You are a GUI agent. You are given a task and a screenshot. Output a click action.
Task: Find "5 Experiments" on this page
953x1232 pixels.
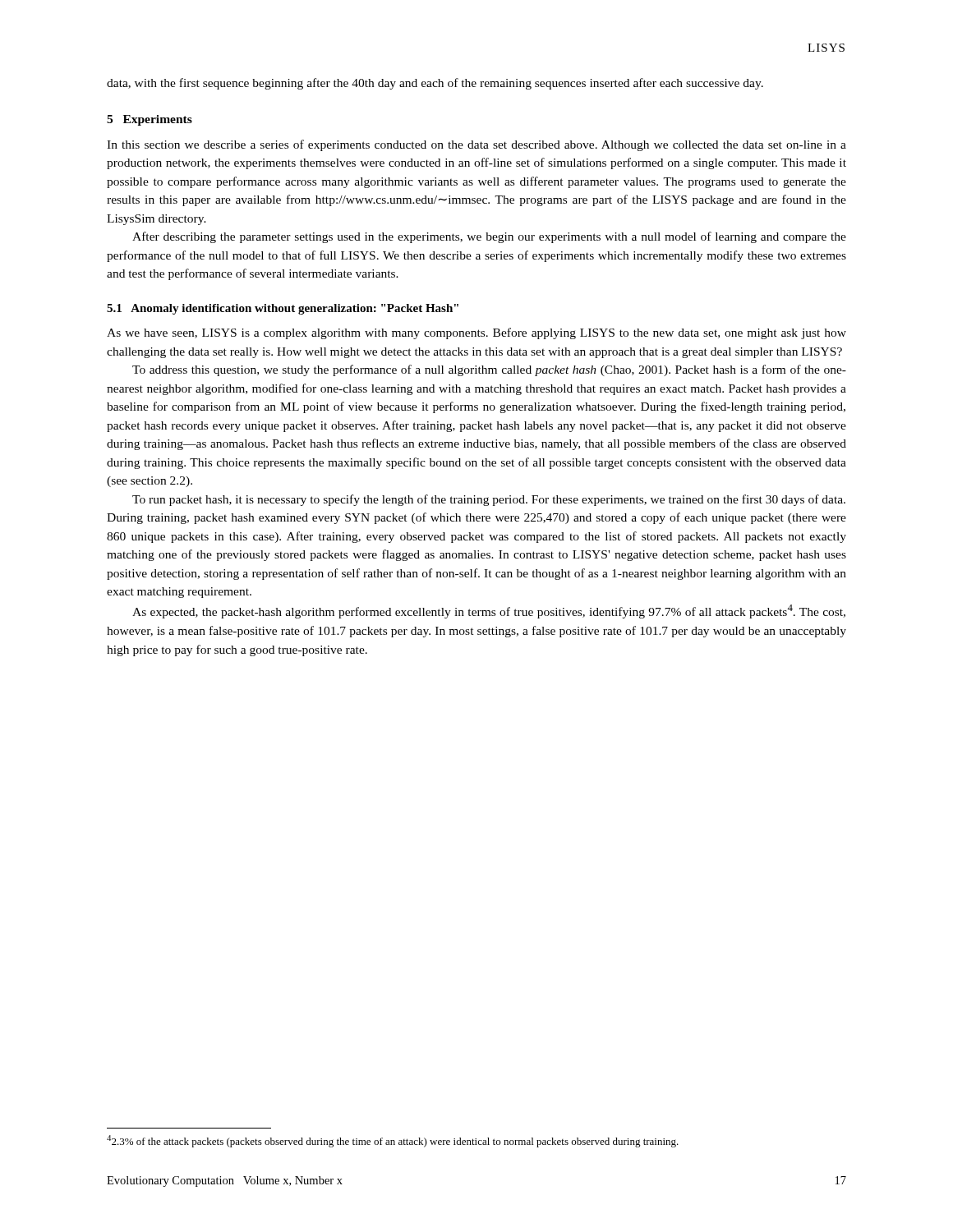pos(149,119)
